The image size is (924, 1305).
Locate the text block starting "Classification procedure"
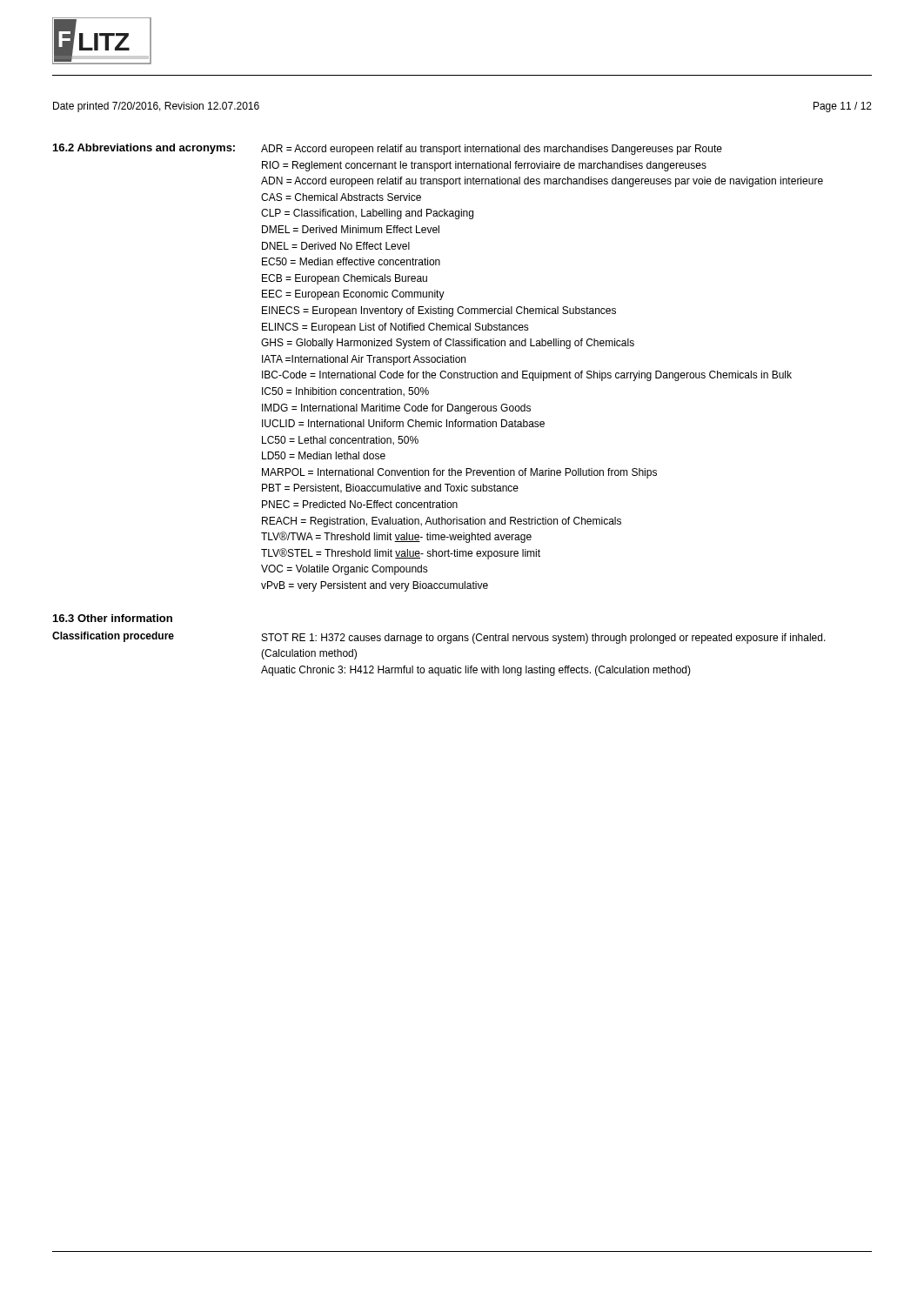113,636
